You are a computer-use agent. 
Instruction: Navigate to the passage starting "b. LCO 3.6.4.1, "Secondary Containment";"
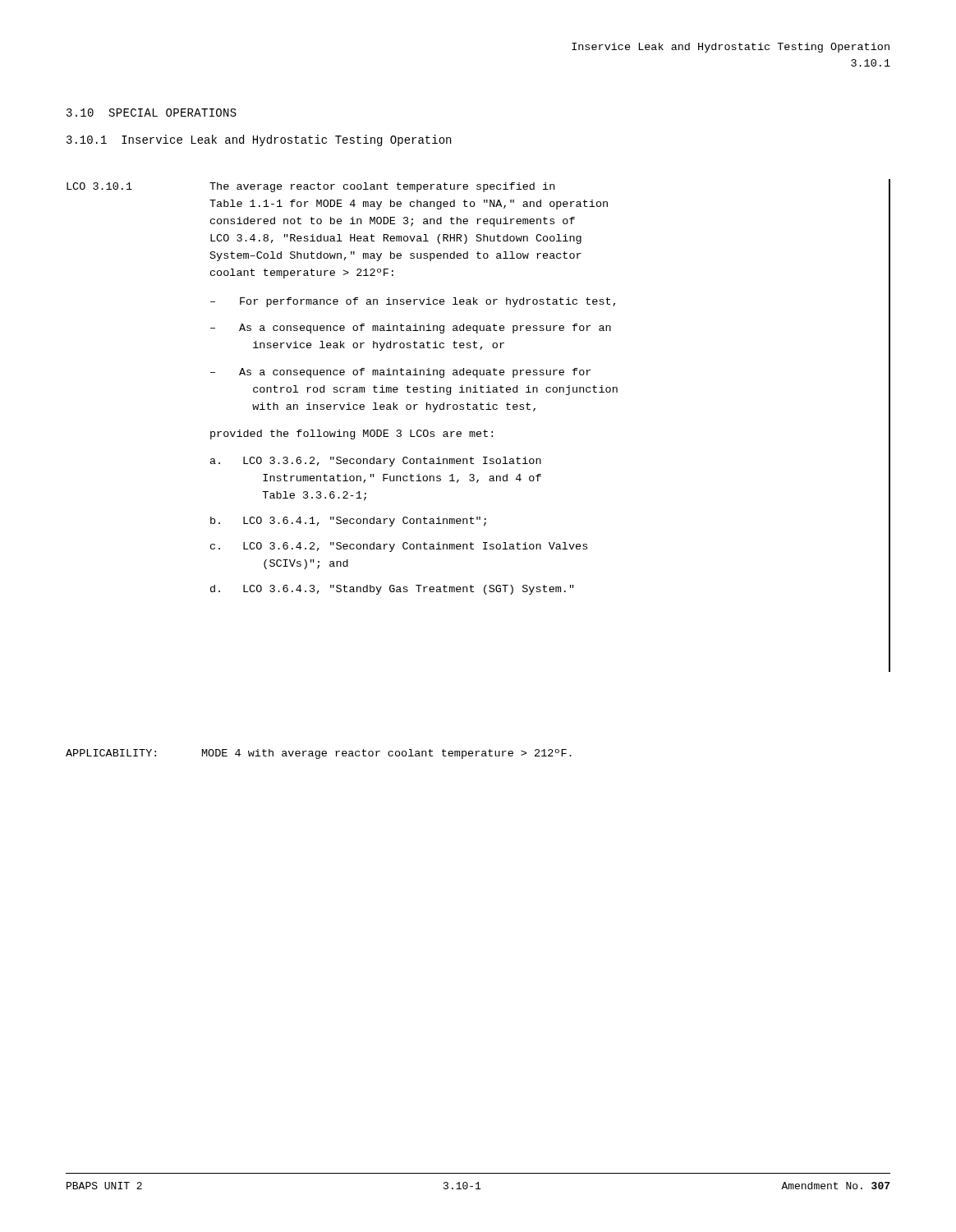pos(373,521)
